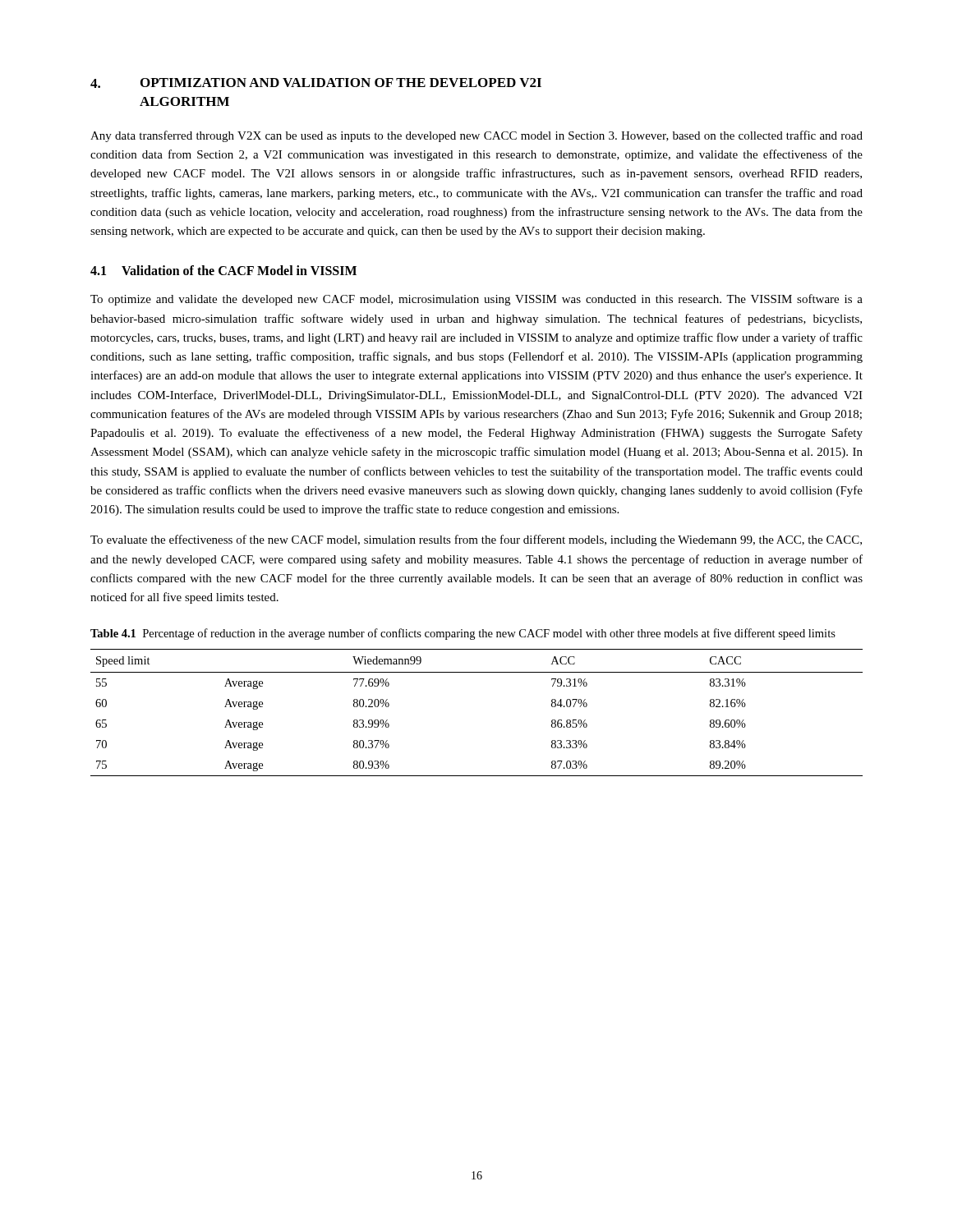Navigate to the text block starting "To optimize and"

(x=476, y=405)
